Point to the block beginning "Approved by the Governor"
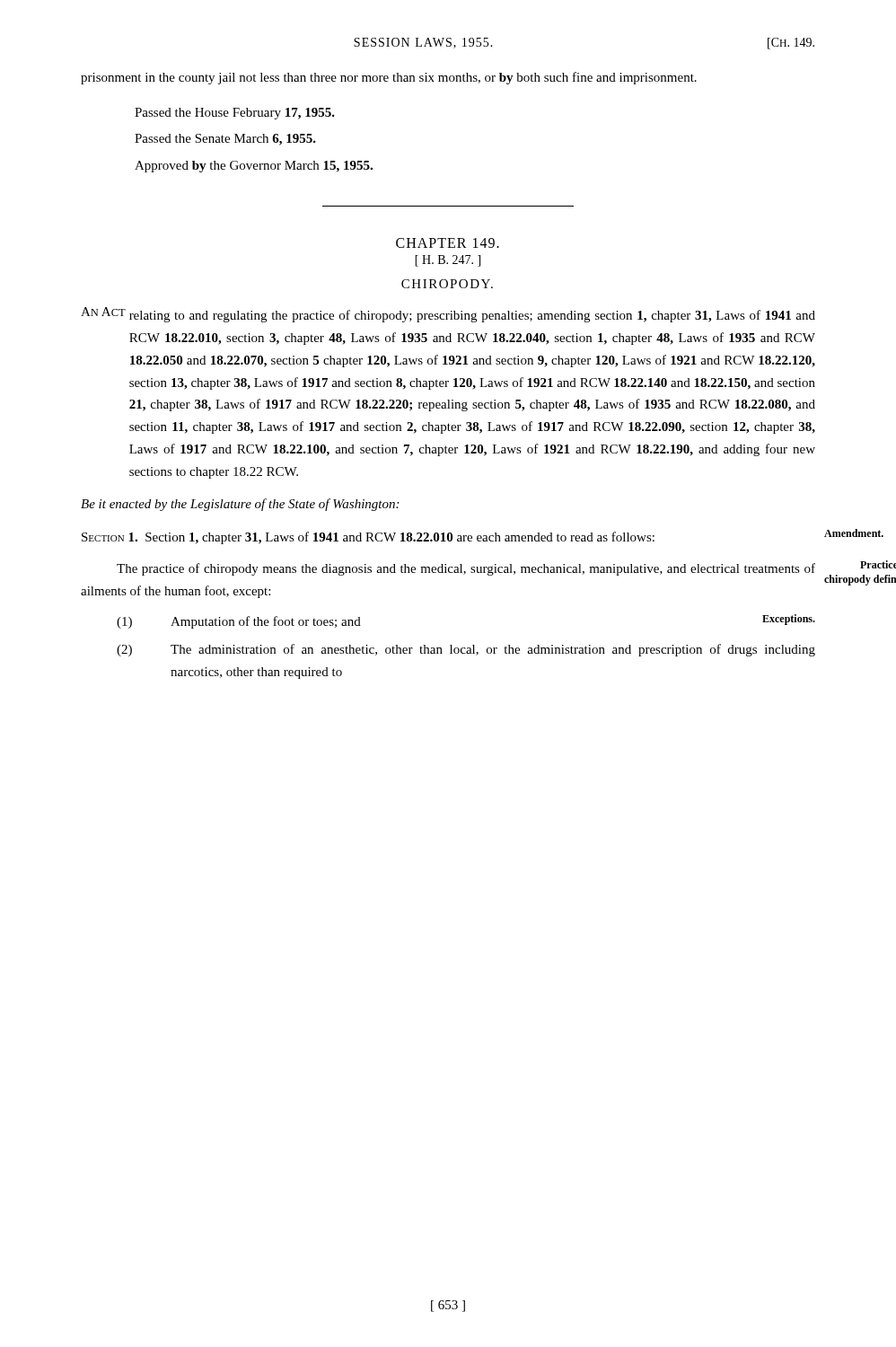Screen dimensions: 1347x896 254,165
